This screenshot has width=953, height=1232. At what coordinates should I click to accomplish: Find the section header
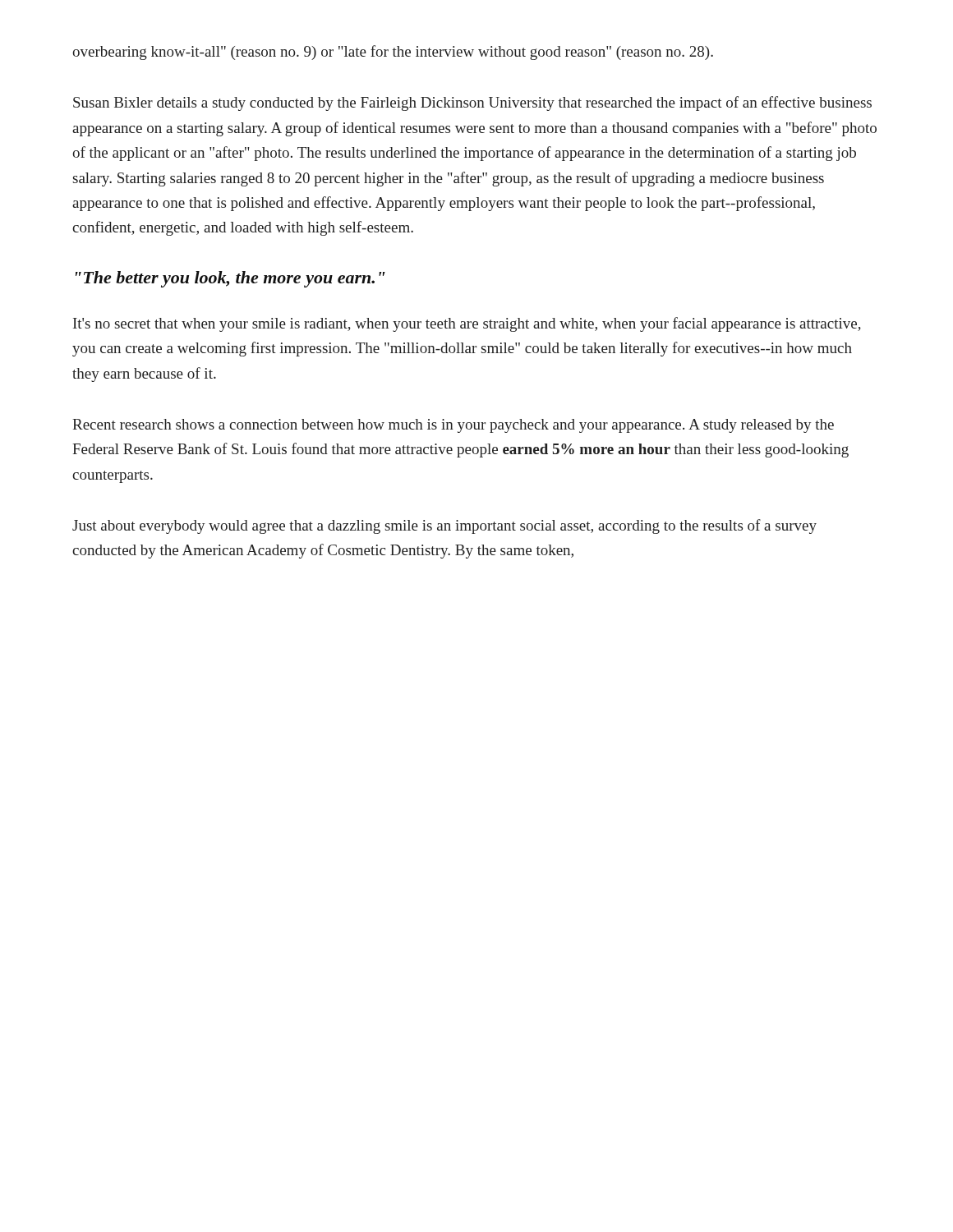[x=229, y=277]
